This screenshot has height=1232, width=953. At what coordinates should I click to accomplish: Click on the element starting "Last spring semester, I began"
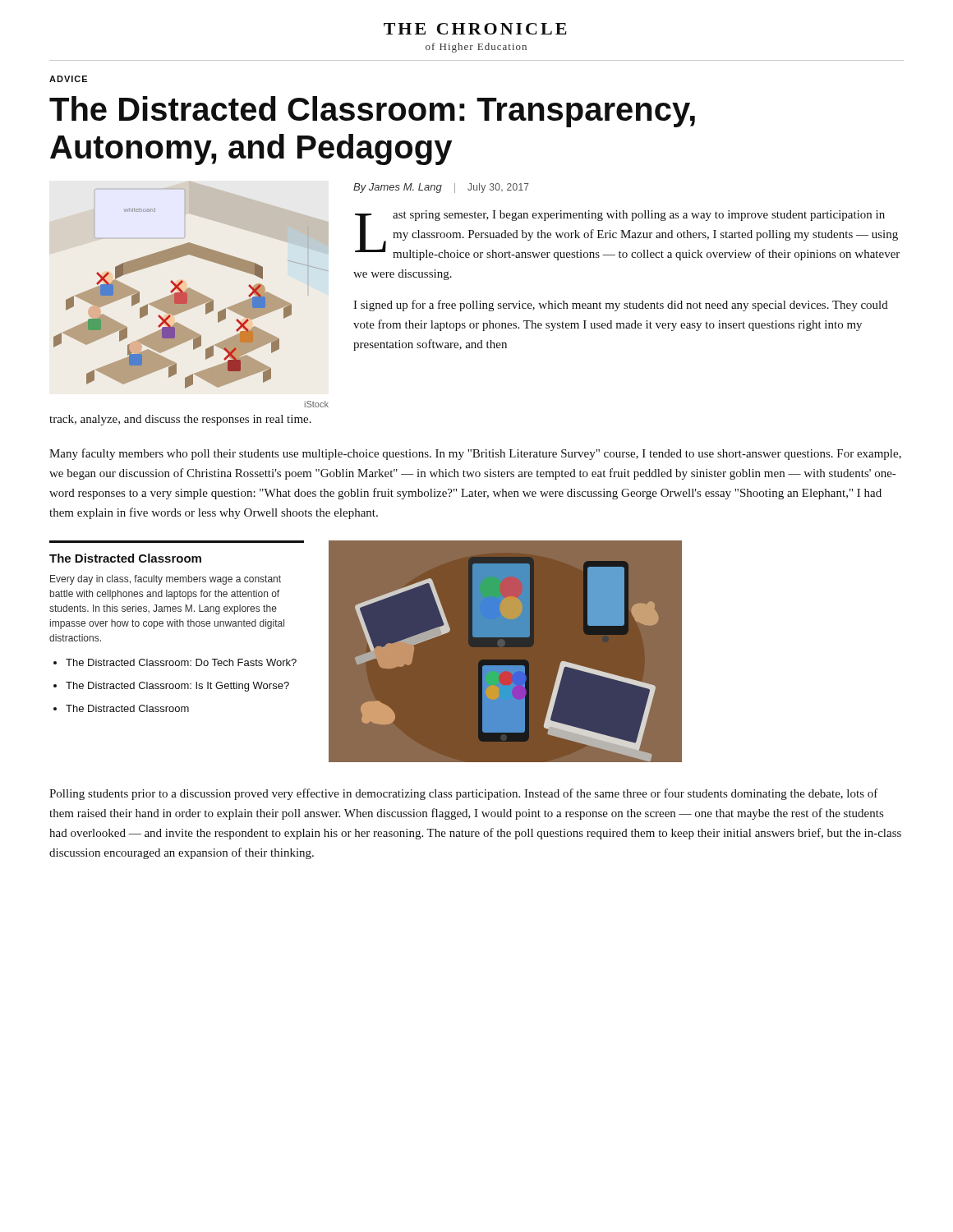click(x=627, y=242)
